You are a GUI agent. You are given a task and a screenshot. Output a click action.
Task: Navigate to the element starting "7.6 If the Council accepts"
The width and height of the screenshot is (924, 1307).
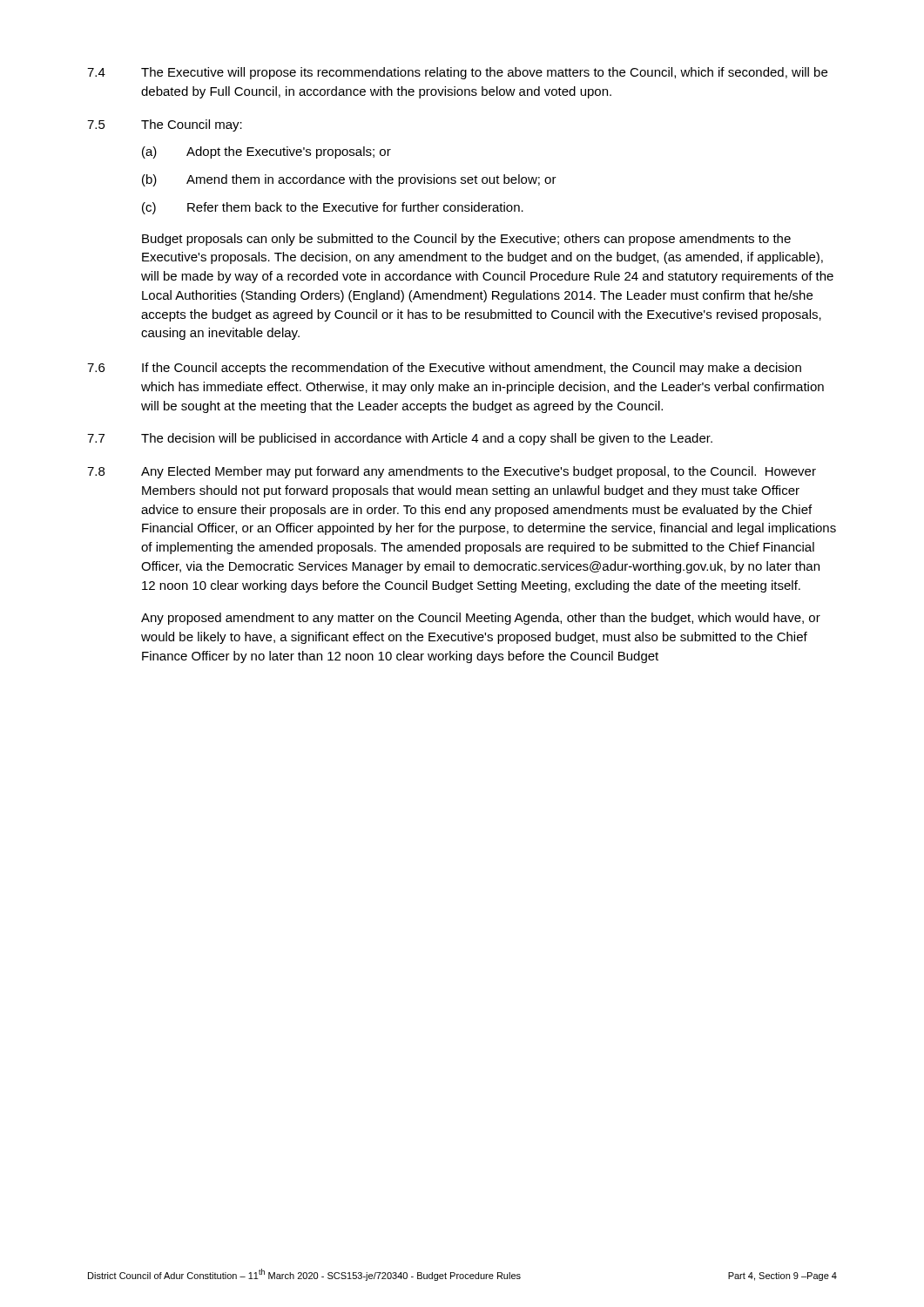[x=462, y=387]
